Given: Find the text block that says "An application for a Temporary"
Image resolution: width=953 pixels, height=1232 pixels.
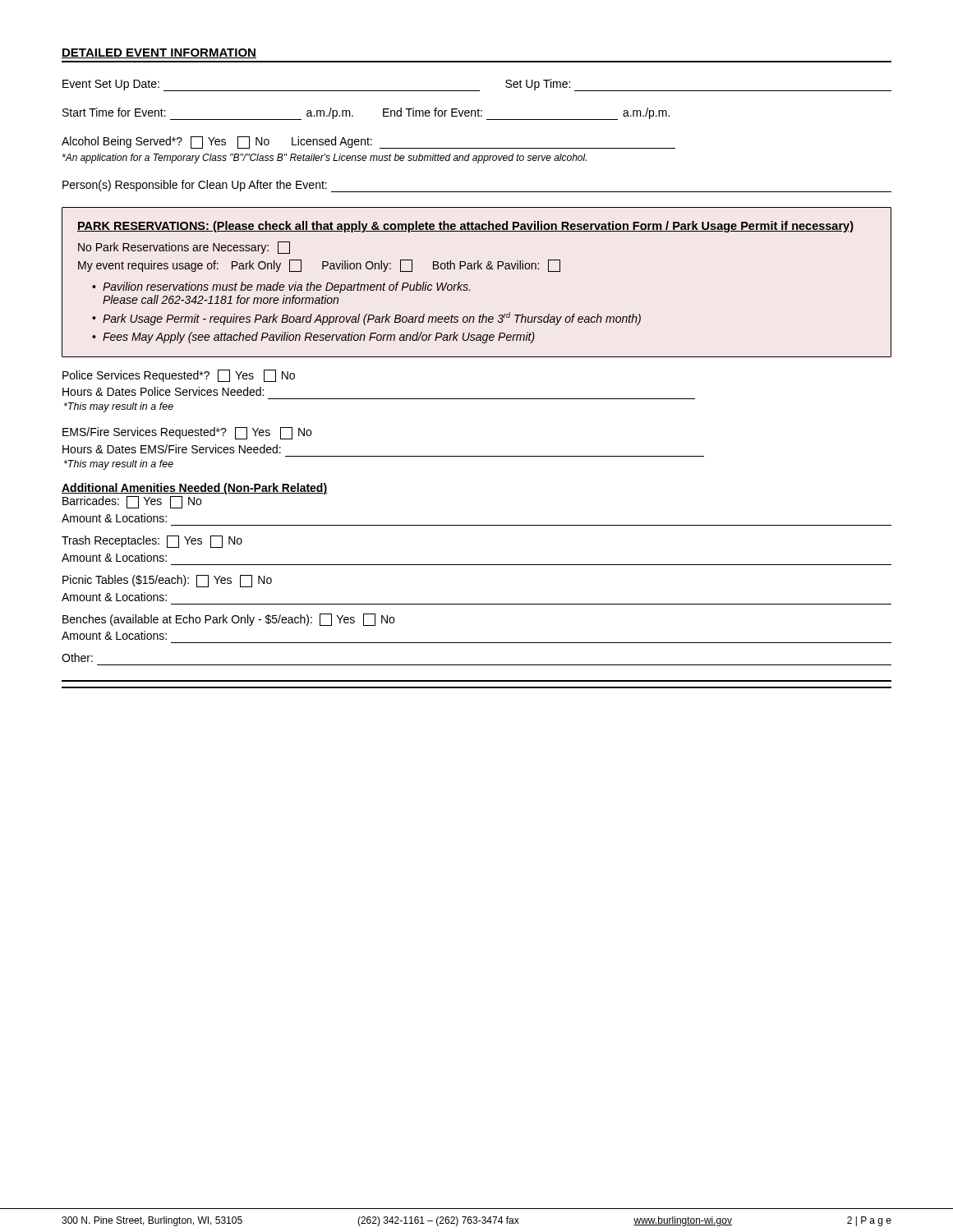Looking at the screenshot, I should pos(325,158).
